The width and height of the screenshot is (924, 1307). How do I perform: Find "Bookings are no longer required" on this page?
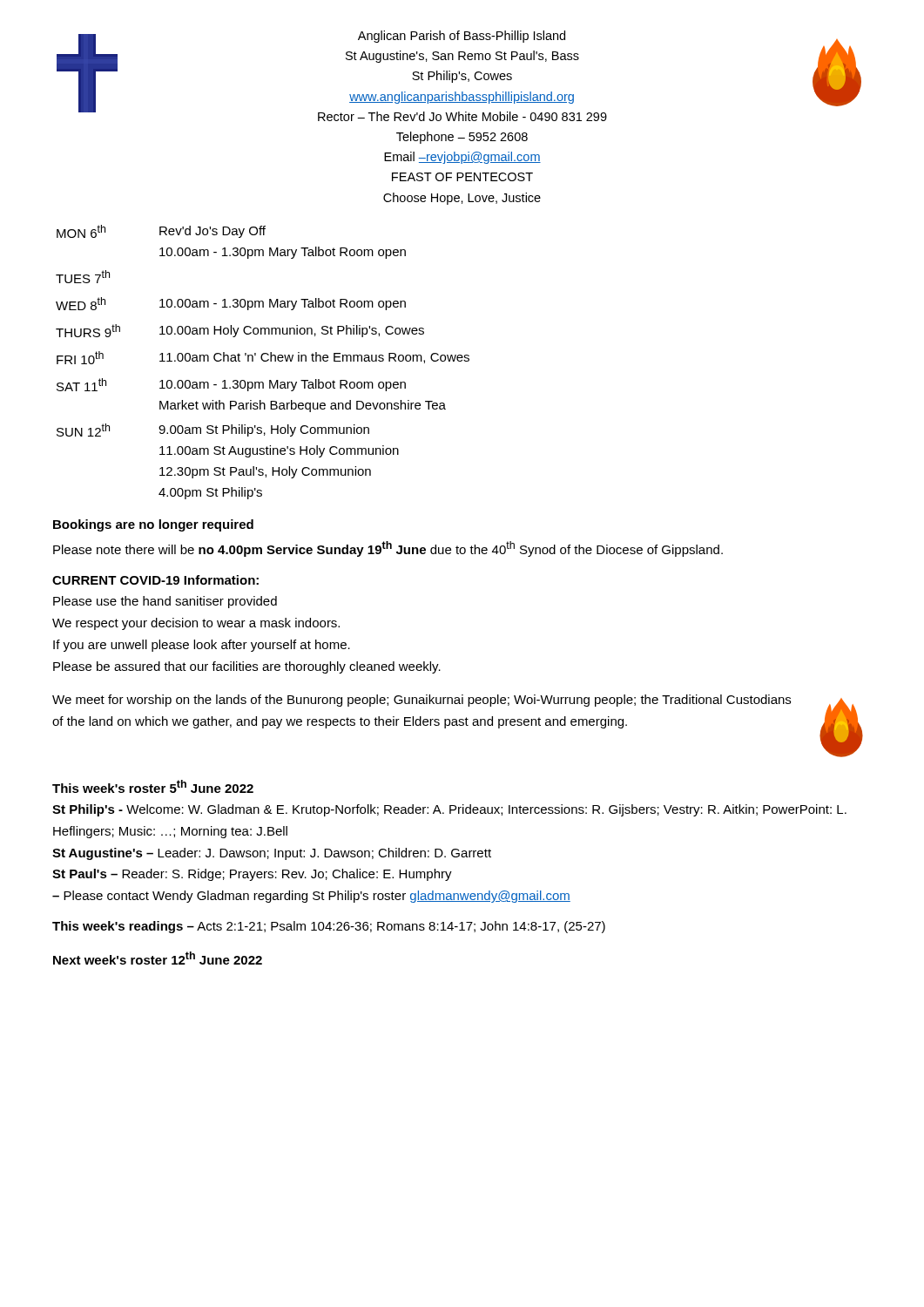[153, 524]
